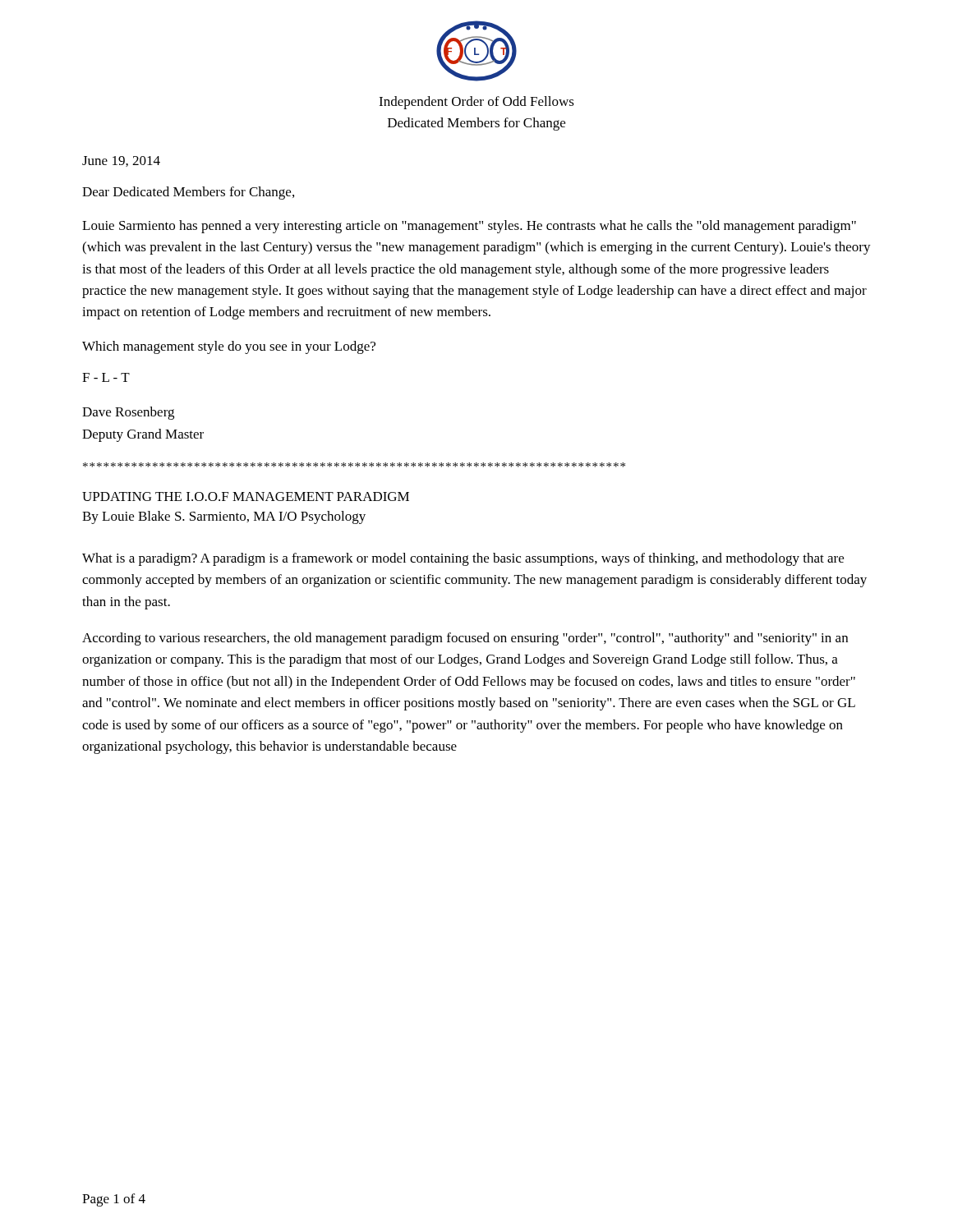Locate the text block starting "Which management style do you"
Screen dimensions: 1232x953
229,346
